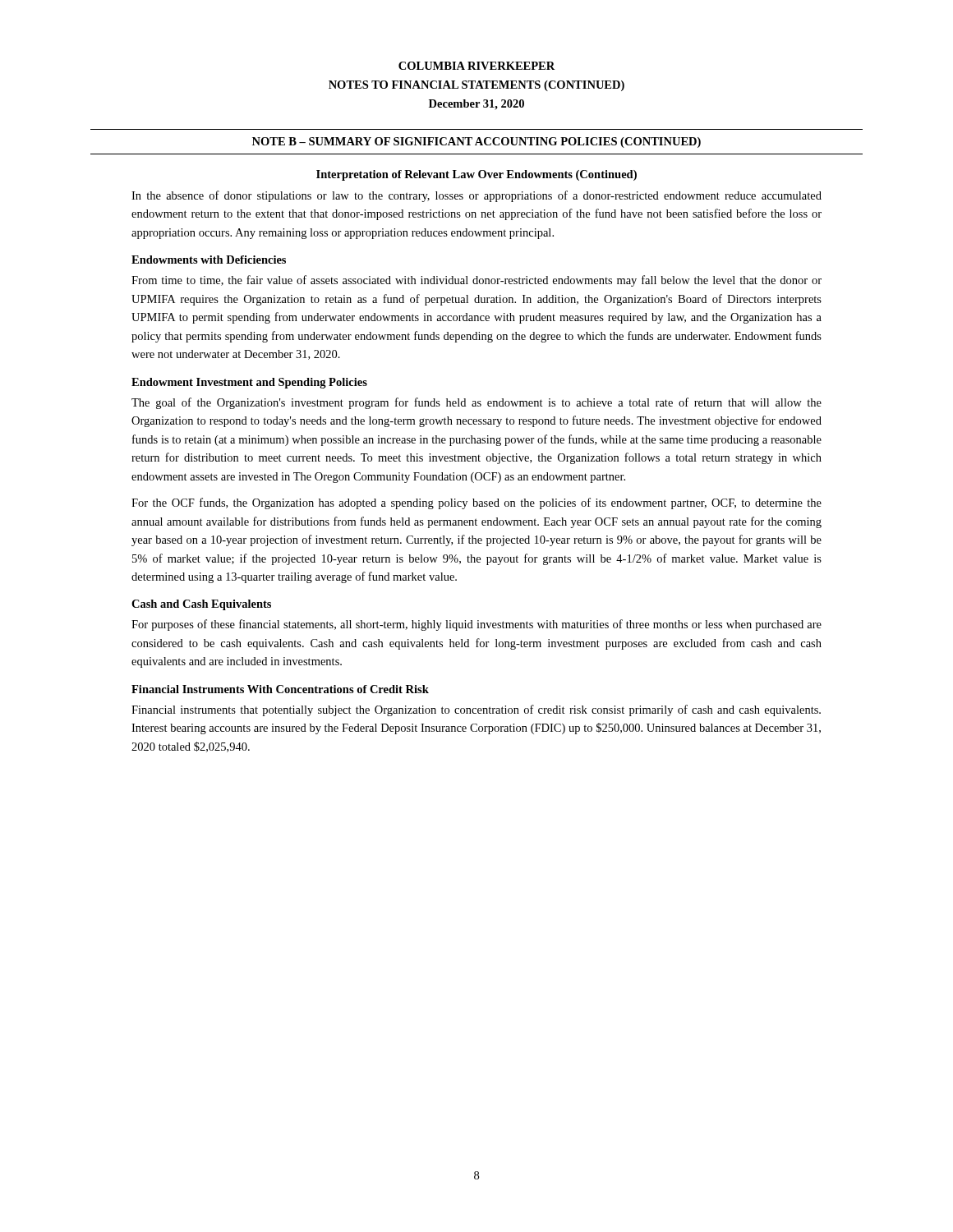Select the text block starting "Endowment Investment and Spending Policies"
Viewport: 953px width, 1232px height.
point(249,382)
